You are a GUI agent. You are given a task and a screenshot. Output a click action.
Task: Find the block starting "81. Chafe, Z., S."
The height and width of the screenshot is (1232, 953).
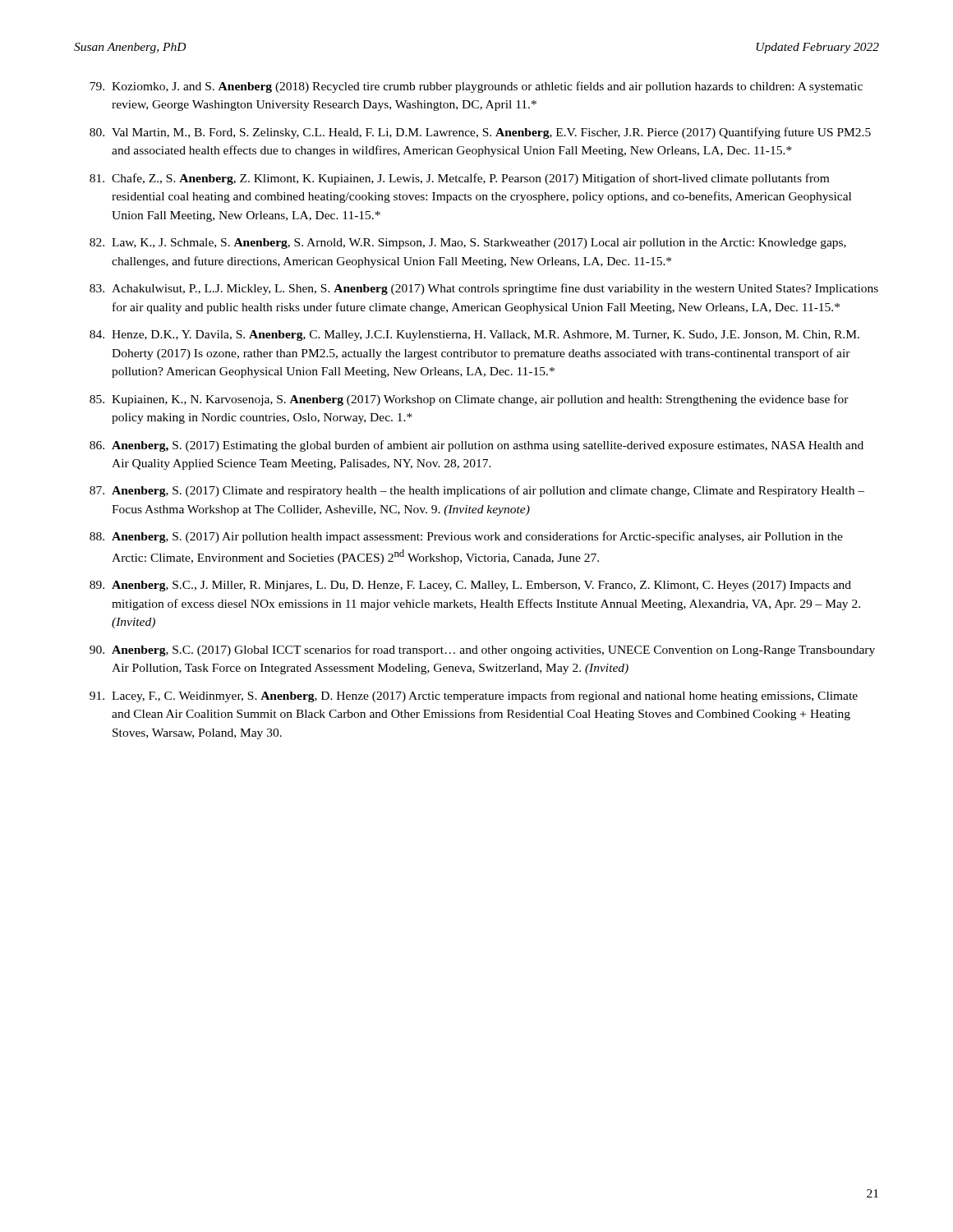[476, 197]
